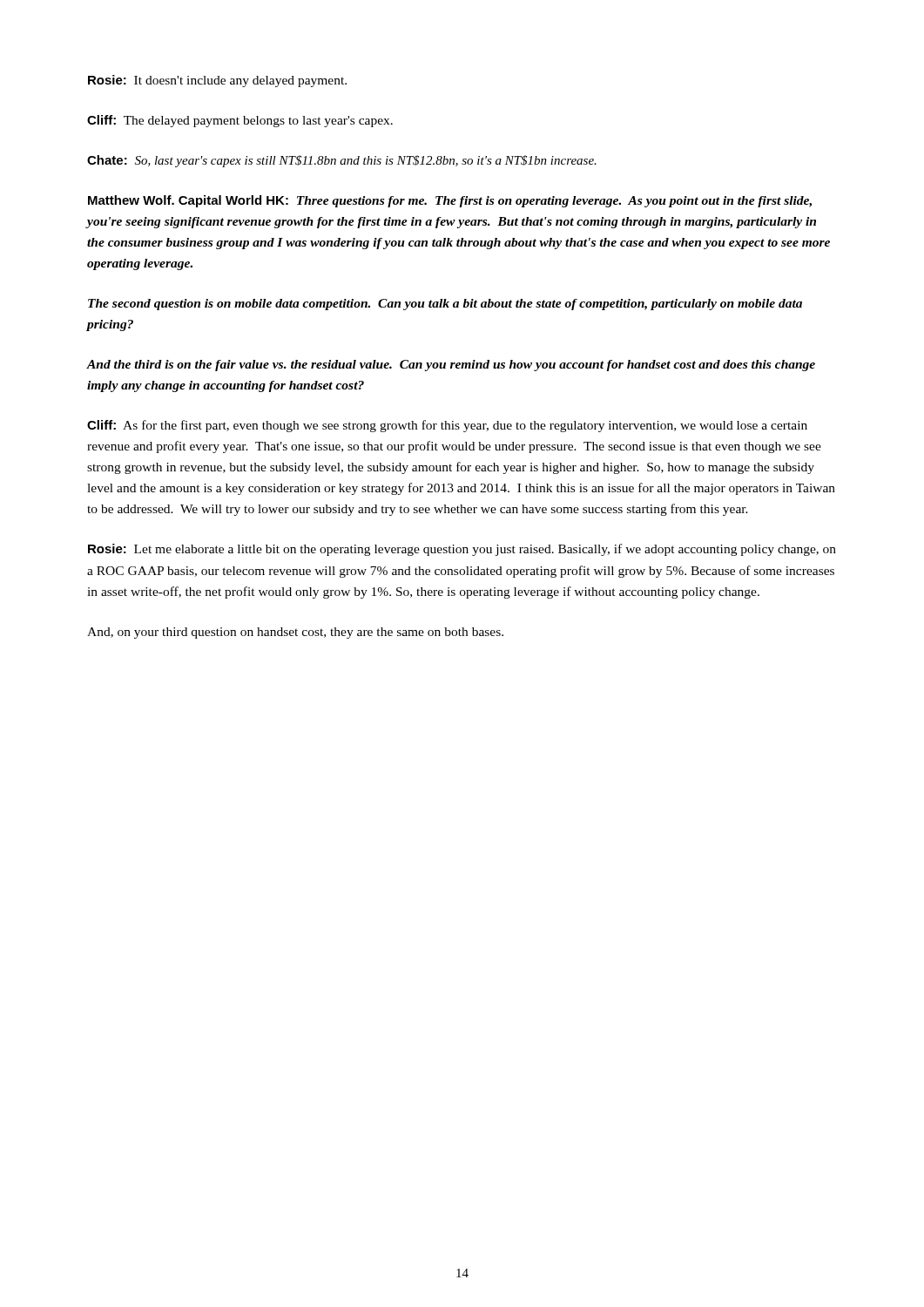Find the region starting "And, on your third question on handset"
The width and height of the screenshot is (924, 1307).
pos(296,631)
